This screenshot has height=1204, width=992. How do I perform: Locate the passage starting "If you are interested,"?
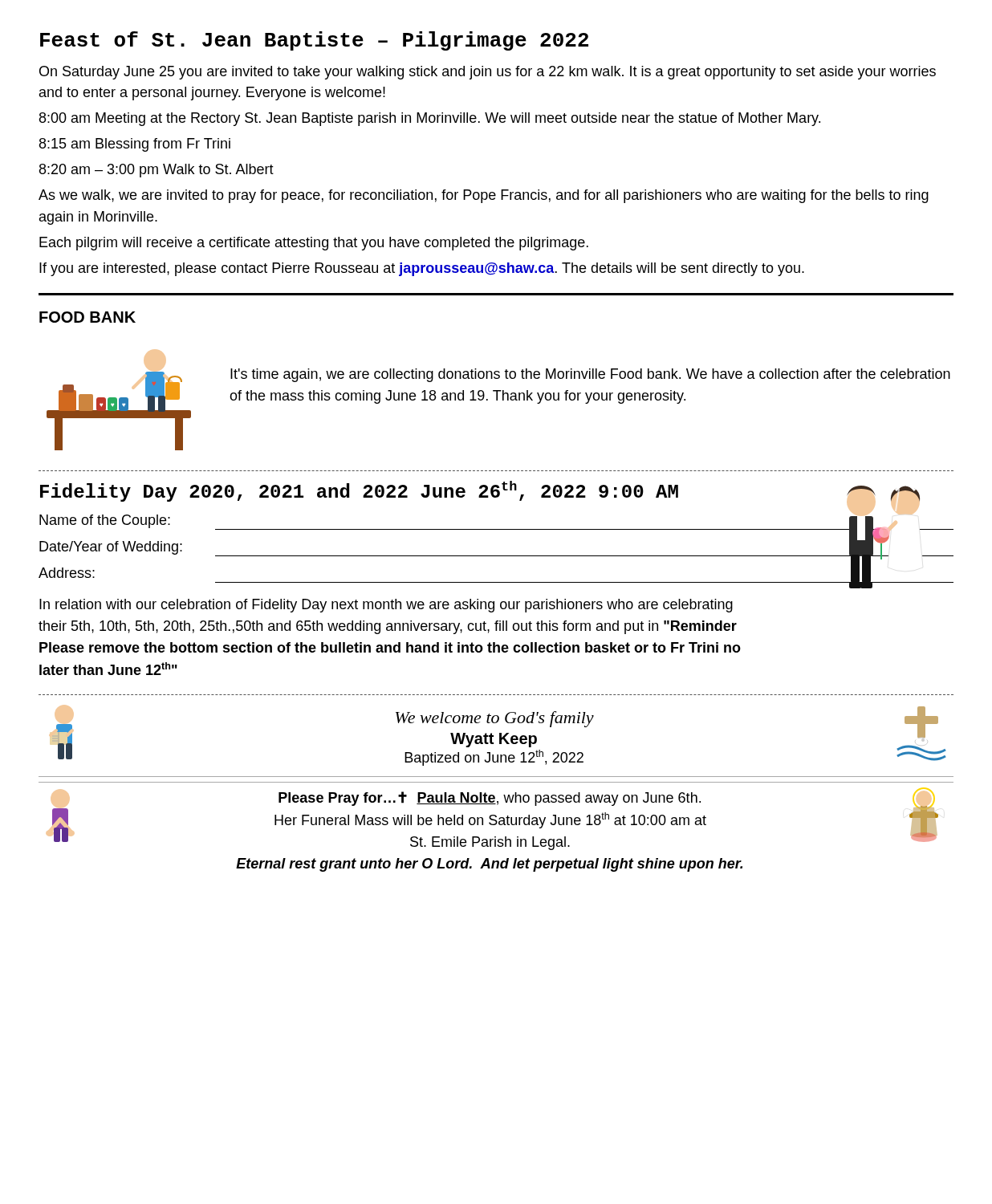click(422, 268)
